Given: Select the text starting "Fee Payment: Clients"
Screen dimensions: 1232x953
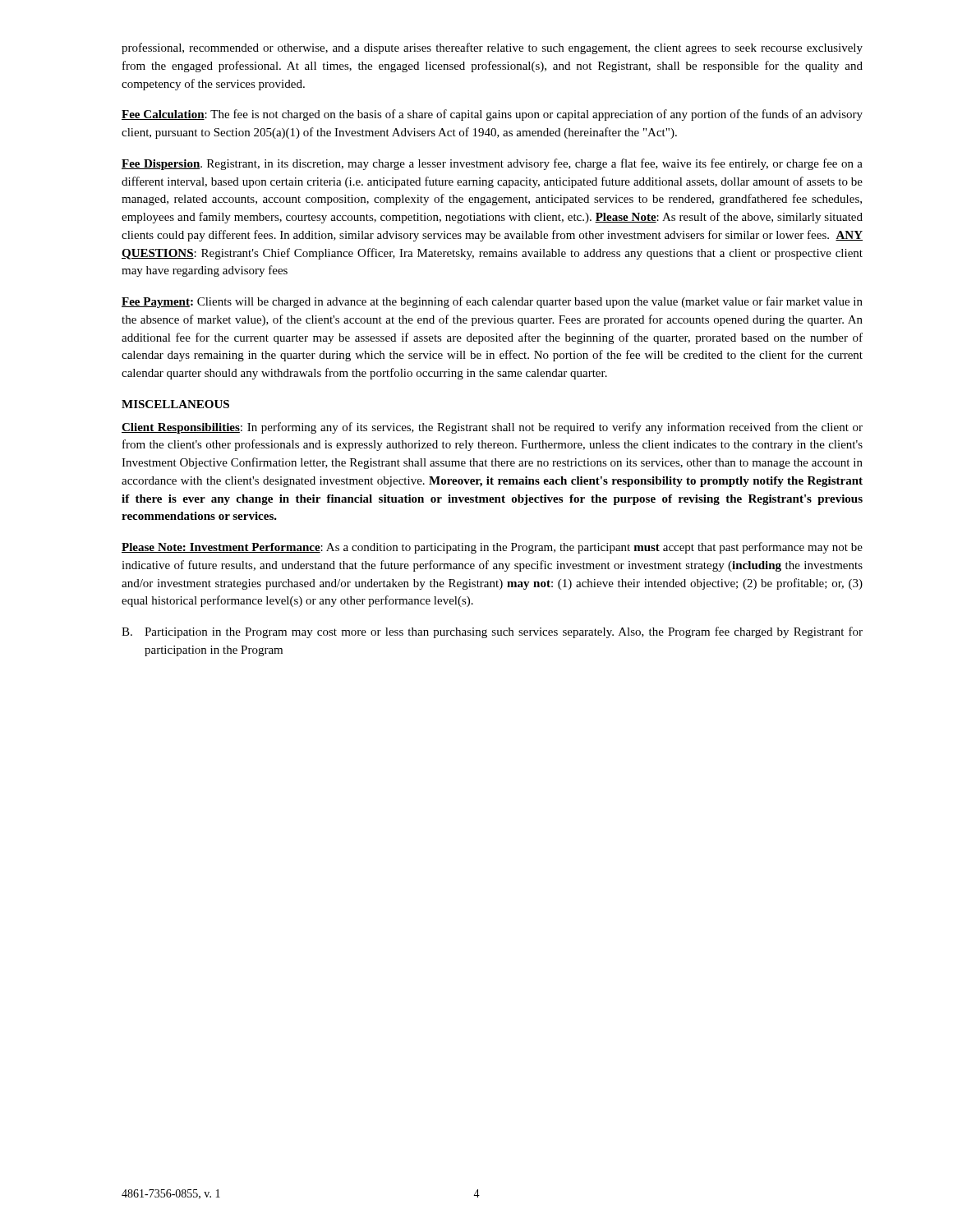Looking at the screenshot, I should pos(492,337).
